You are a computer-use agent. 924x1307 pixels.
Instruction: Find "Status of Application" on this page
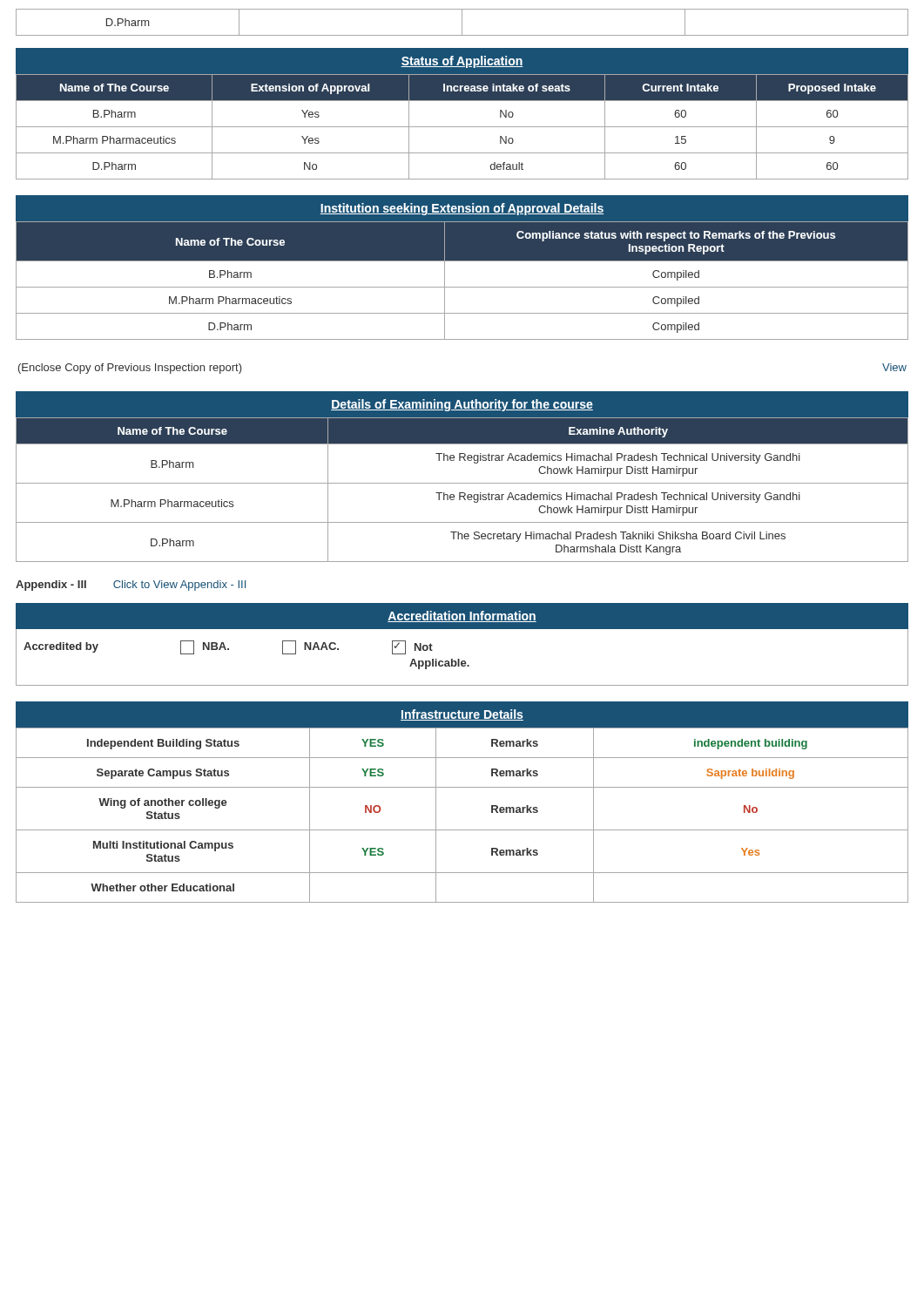[x=462, y=61]
